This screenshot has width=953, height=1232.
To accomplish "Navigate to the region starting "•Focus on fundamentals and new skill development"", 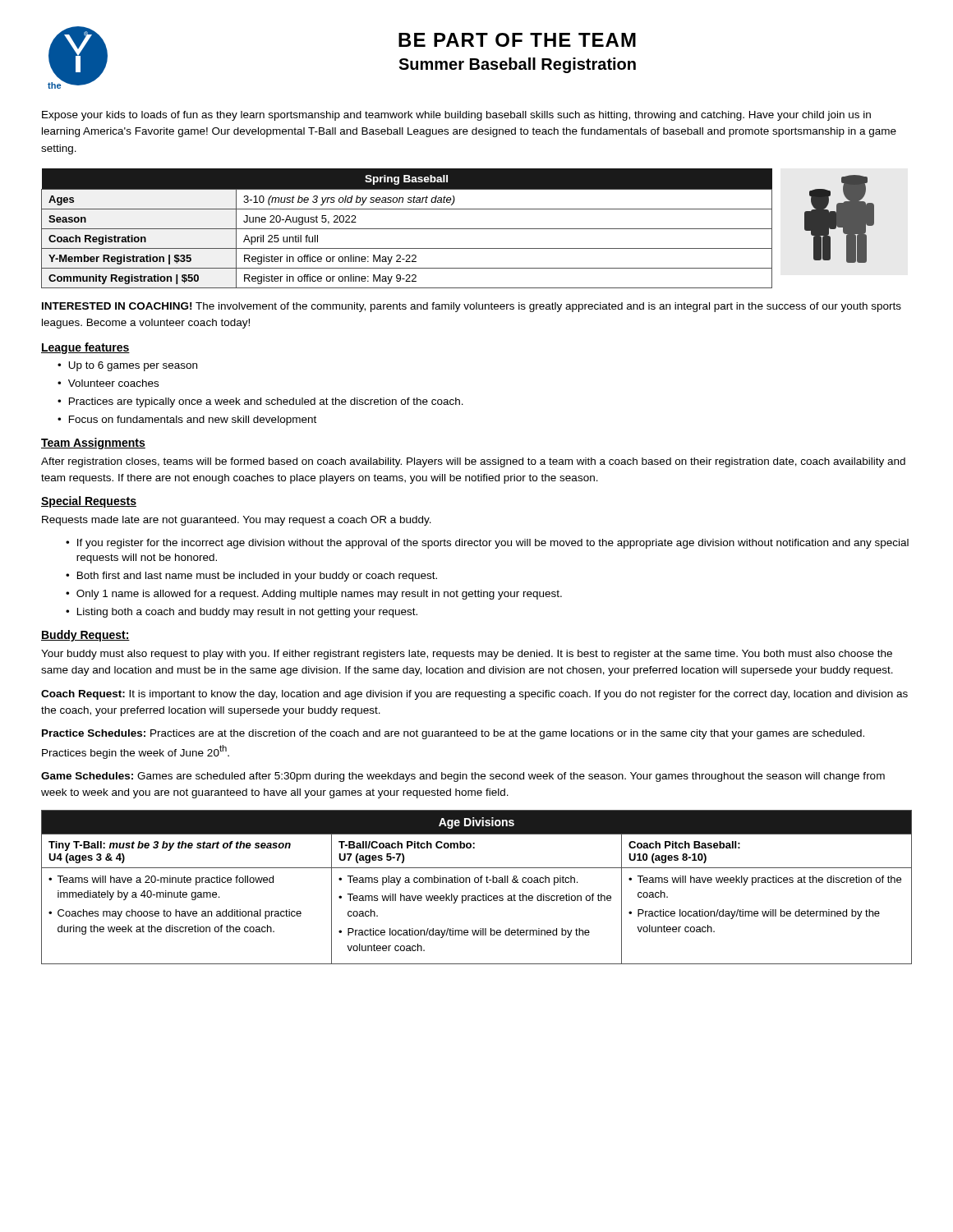I will [x=187, y=420].
